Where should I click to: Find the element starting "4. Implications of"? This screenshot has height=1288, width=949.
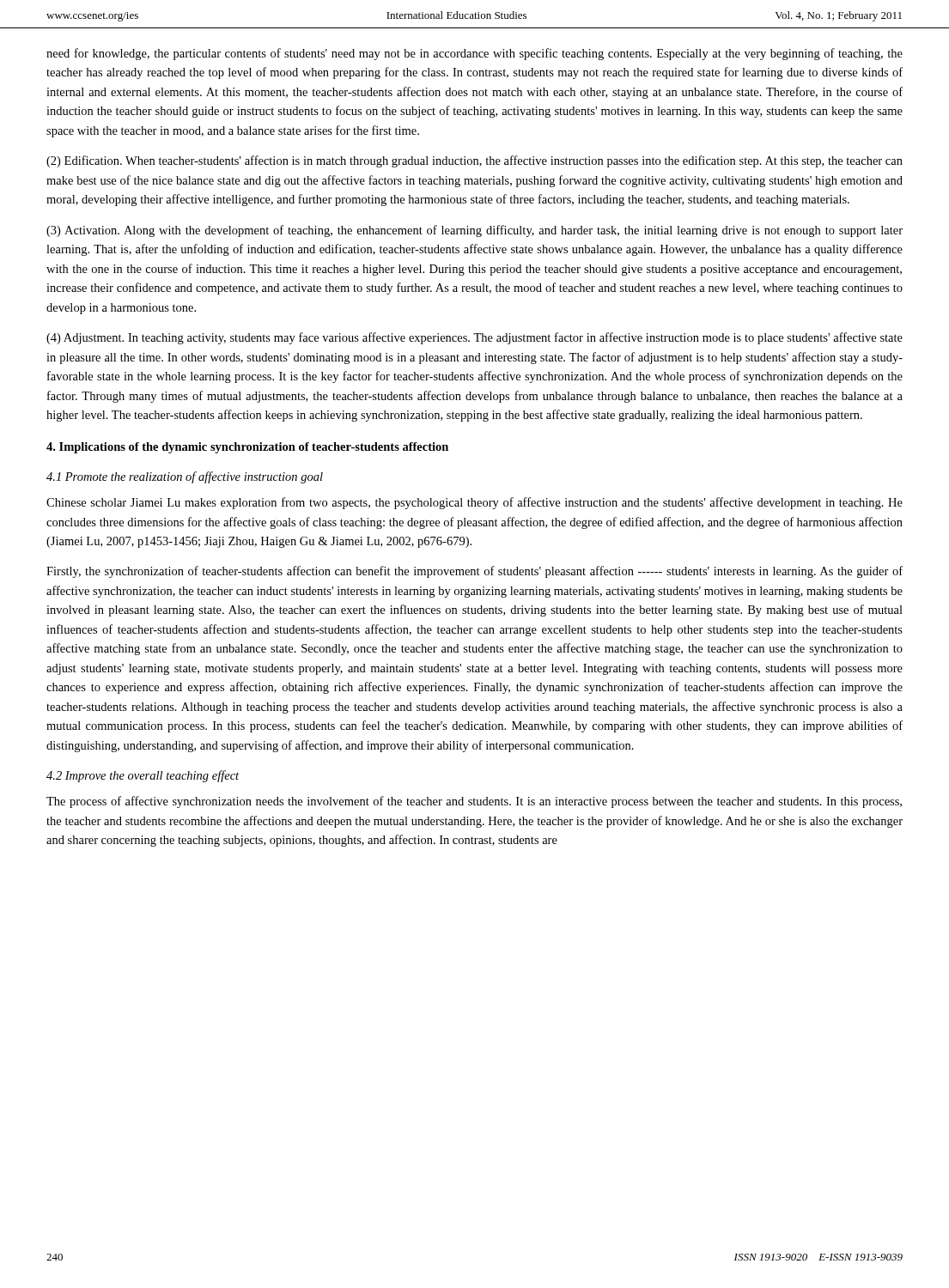[248, 447]
